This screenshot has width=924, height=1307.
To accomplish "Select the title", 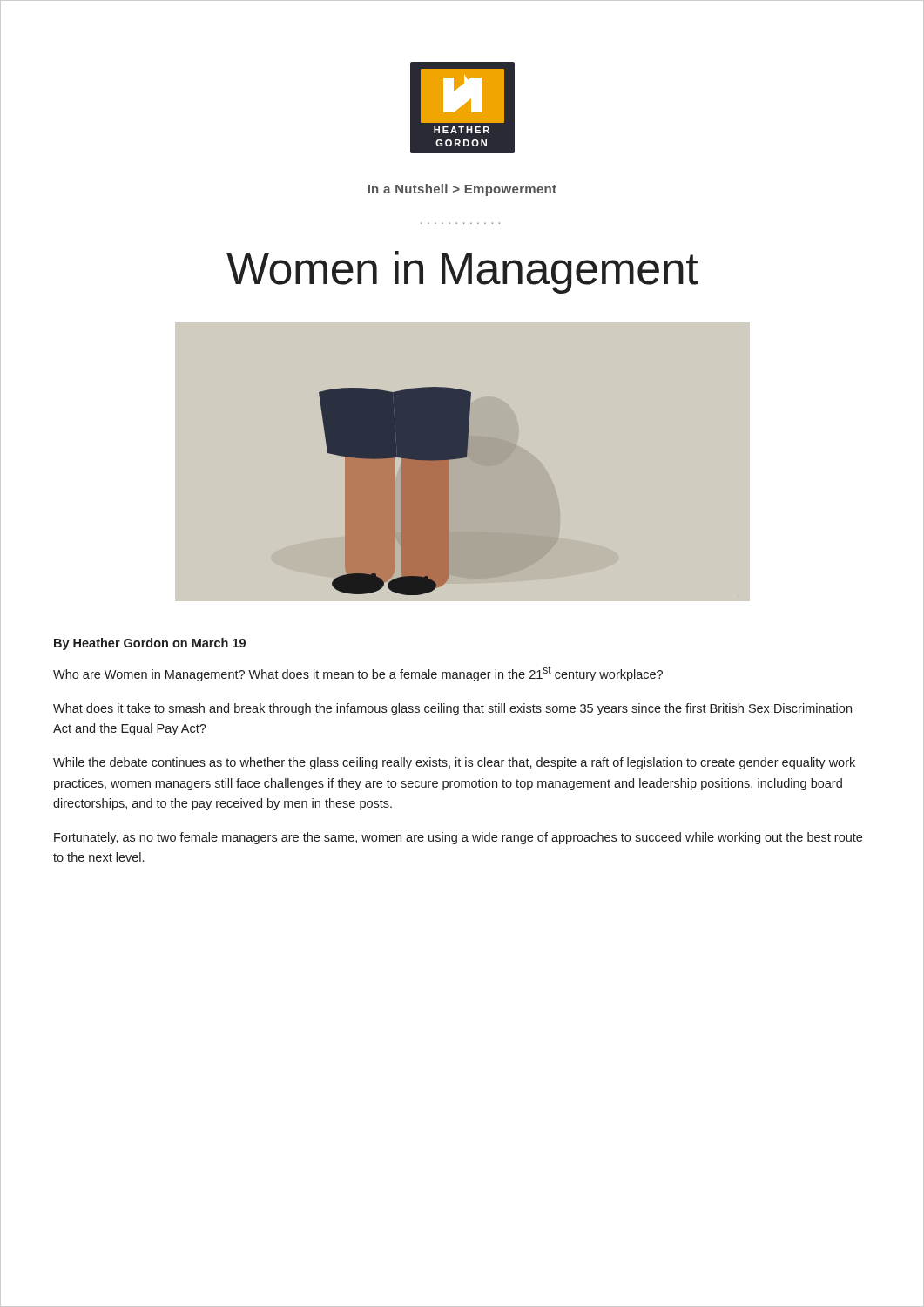I will (462, 268).
